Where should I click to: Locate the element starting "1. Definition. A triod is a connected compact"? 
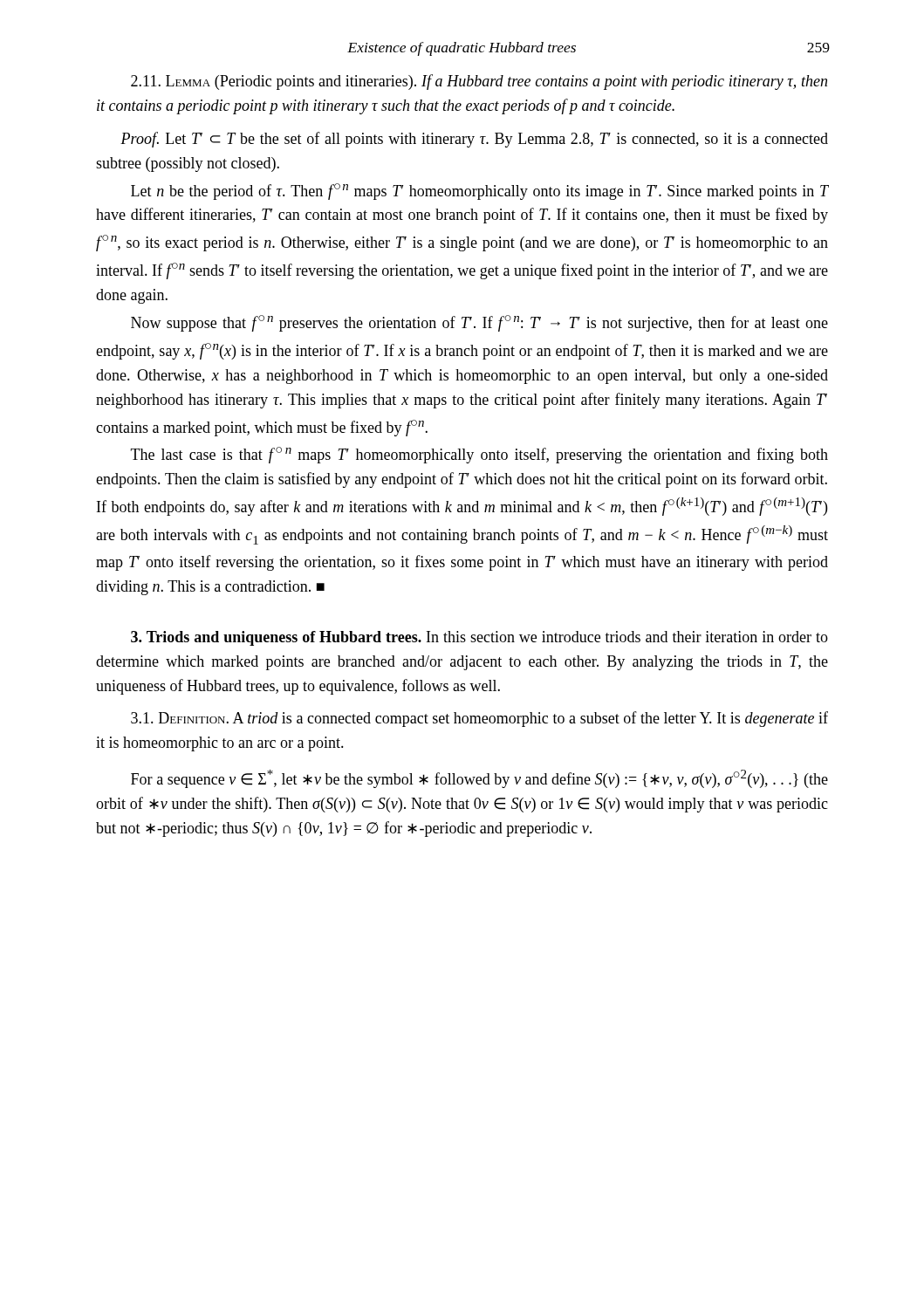tap(462, 732)
